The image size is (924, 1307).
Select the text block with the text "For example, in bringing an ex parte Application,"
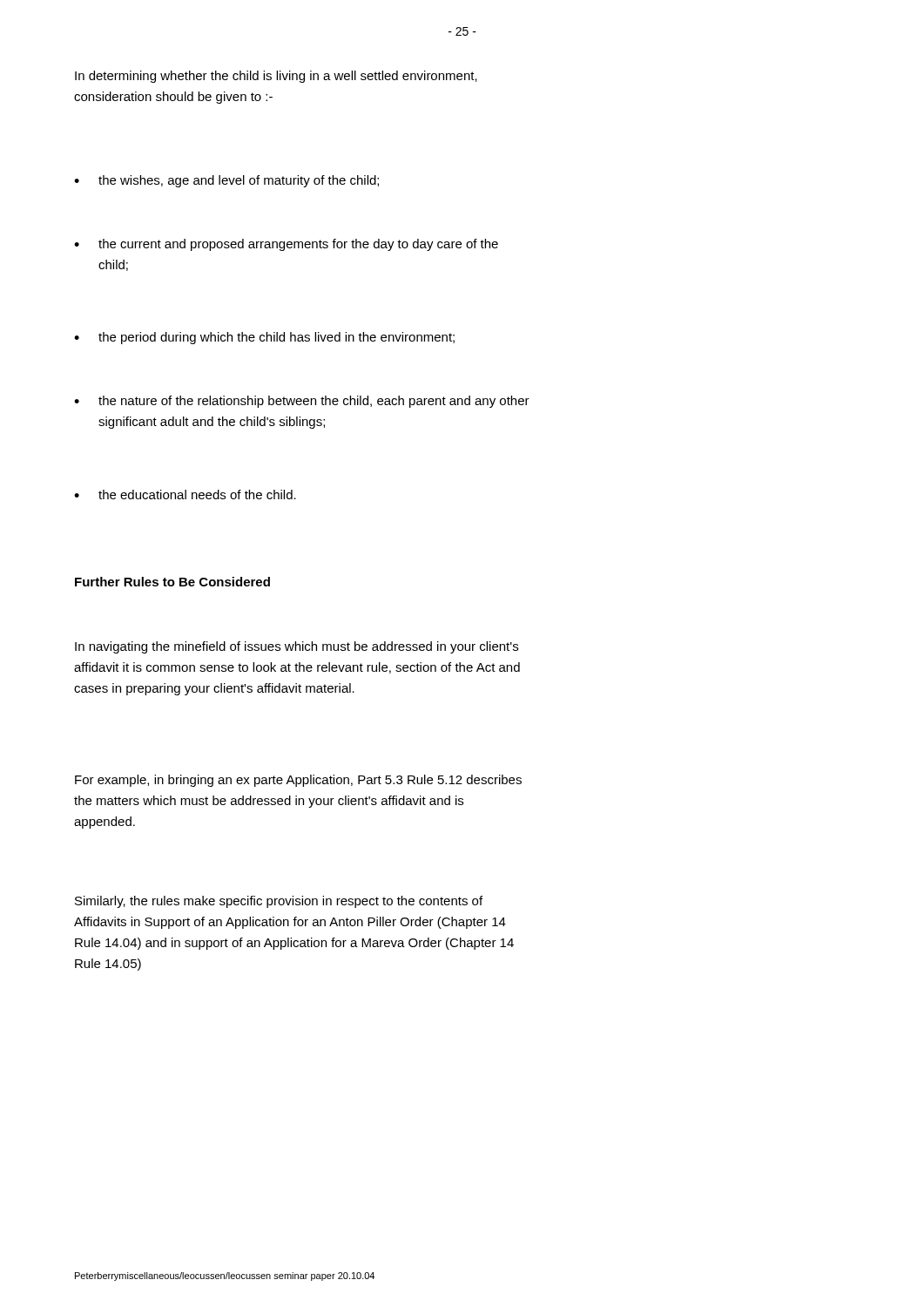coord(298,800)
